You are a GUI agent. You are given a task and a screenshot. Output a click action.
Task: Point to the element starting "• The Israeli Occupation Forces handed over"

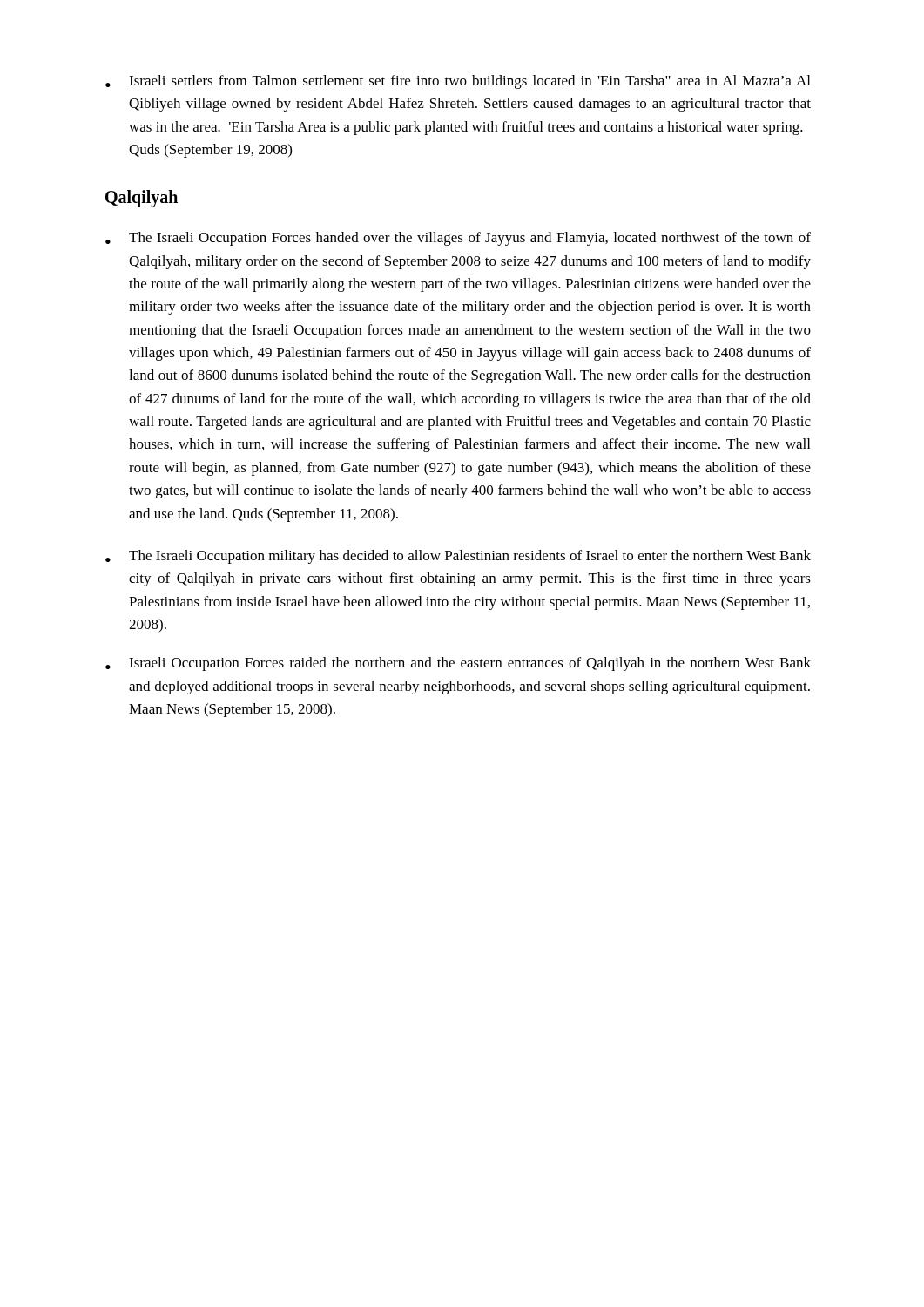[458, 376]
